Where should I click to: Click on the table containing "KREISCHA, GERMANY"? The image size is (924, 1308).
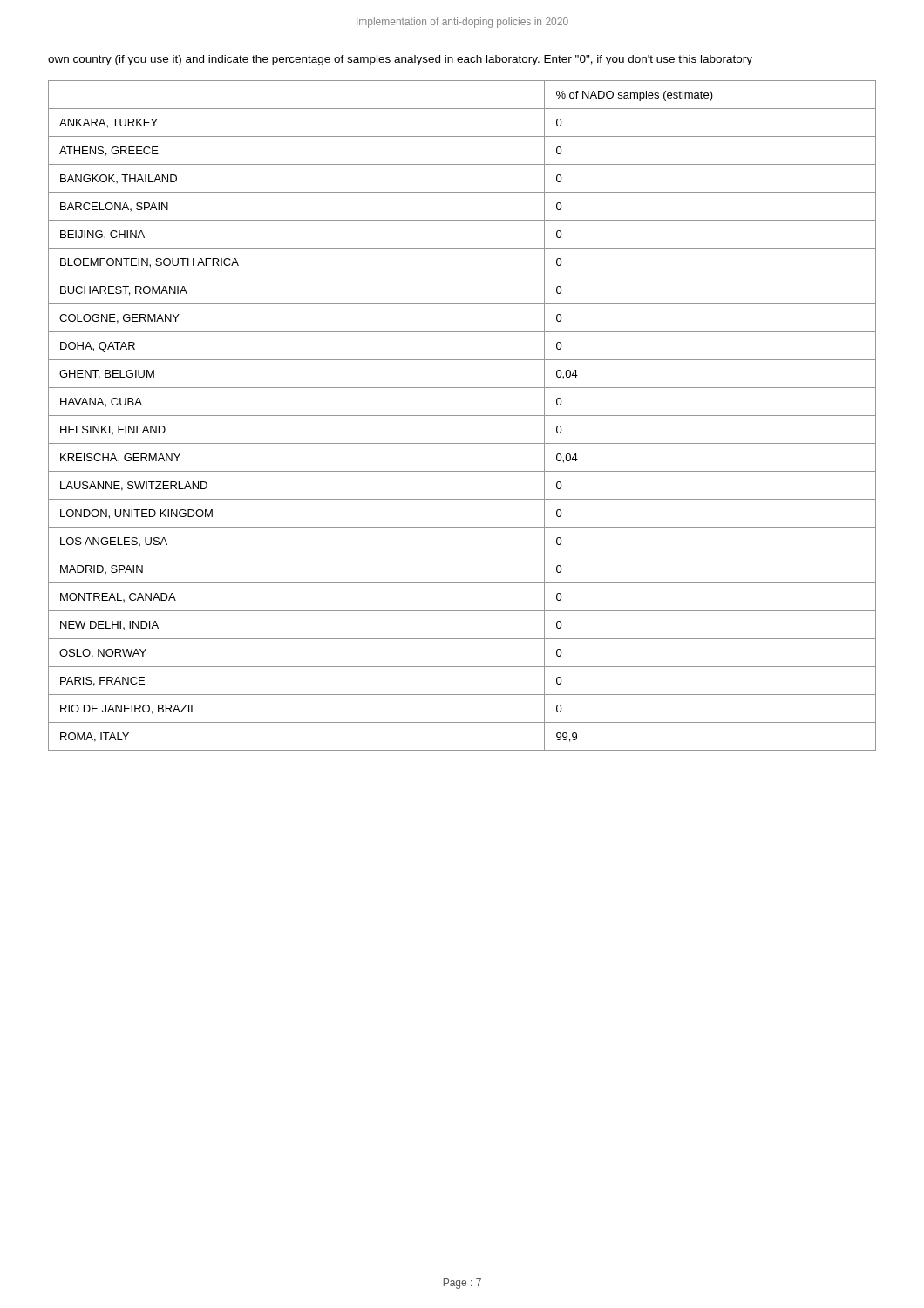tap(462, 416)
